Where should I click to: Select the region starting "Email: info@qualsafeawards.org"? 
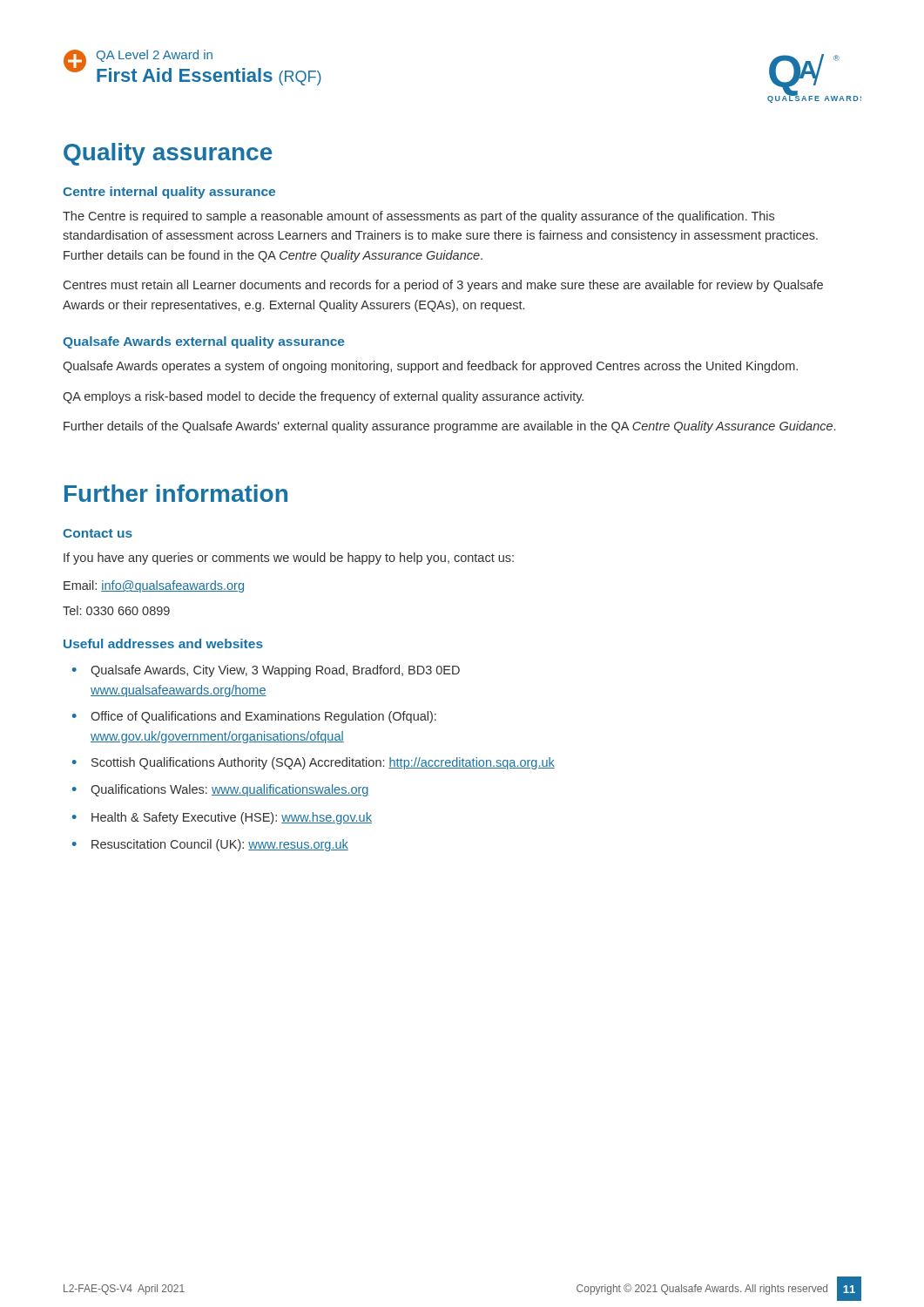point(154,586)
